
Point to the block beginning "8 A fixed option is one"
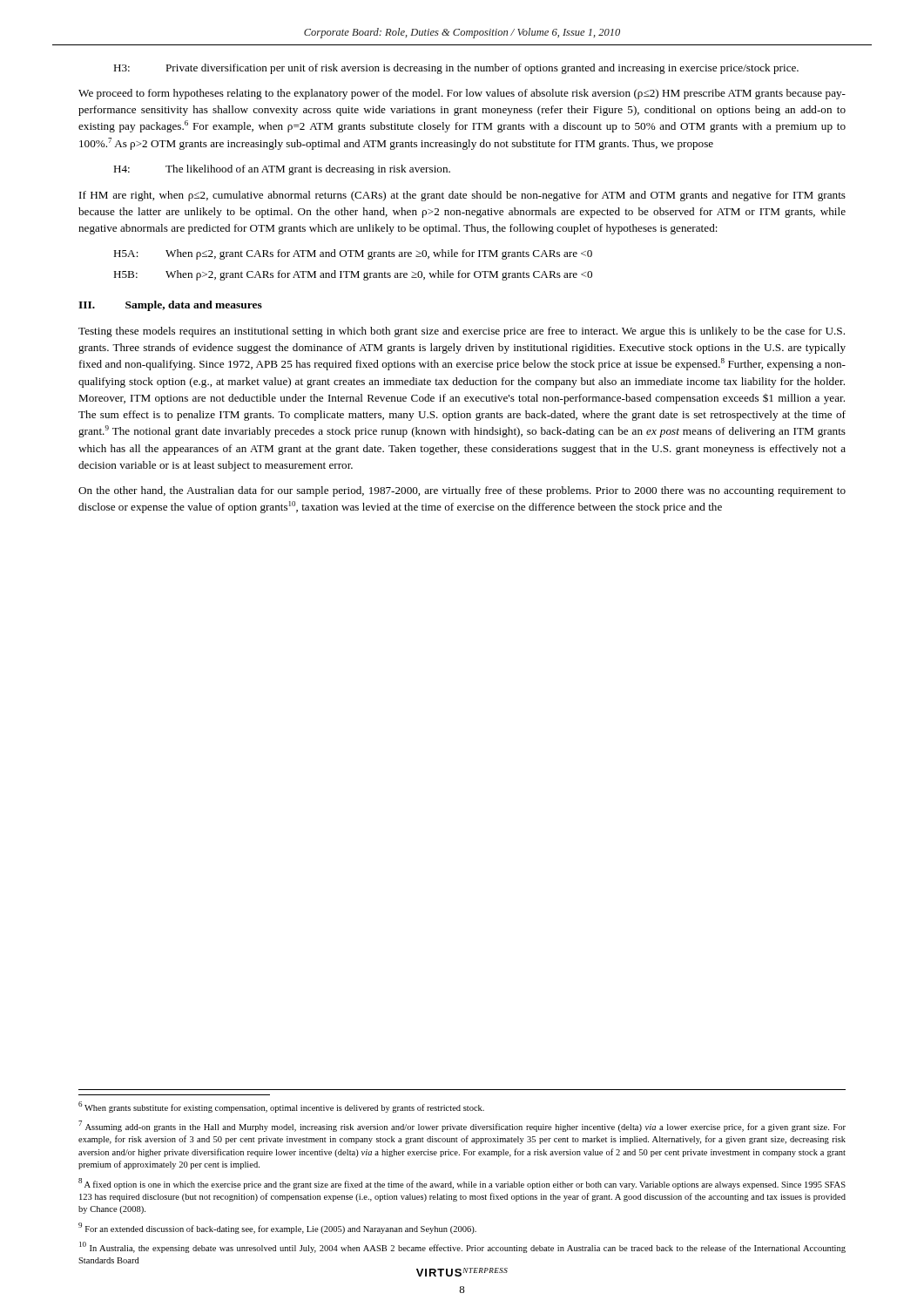(462, 1195)
